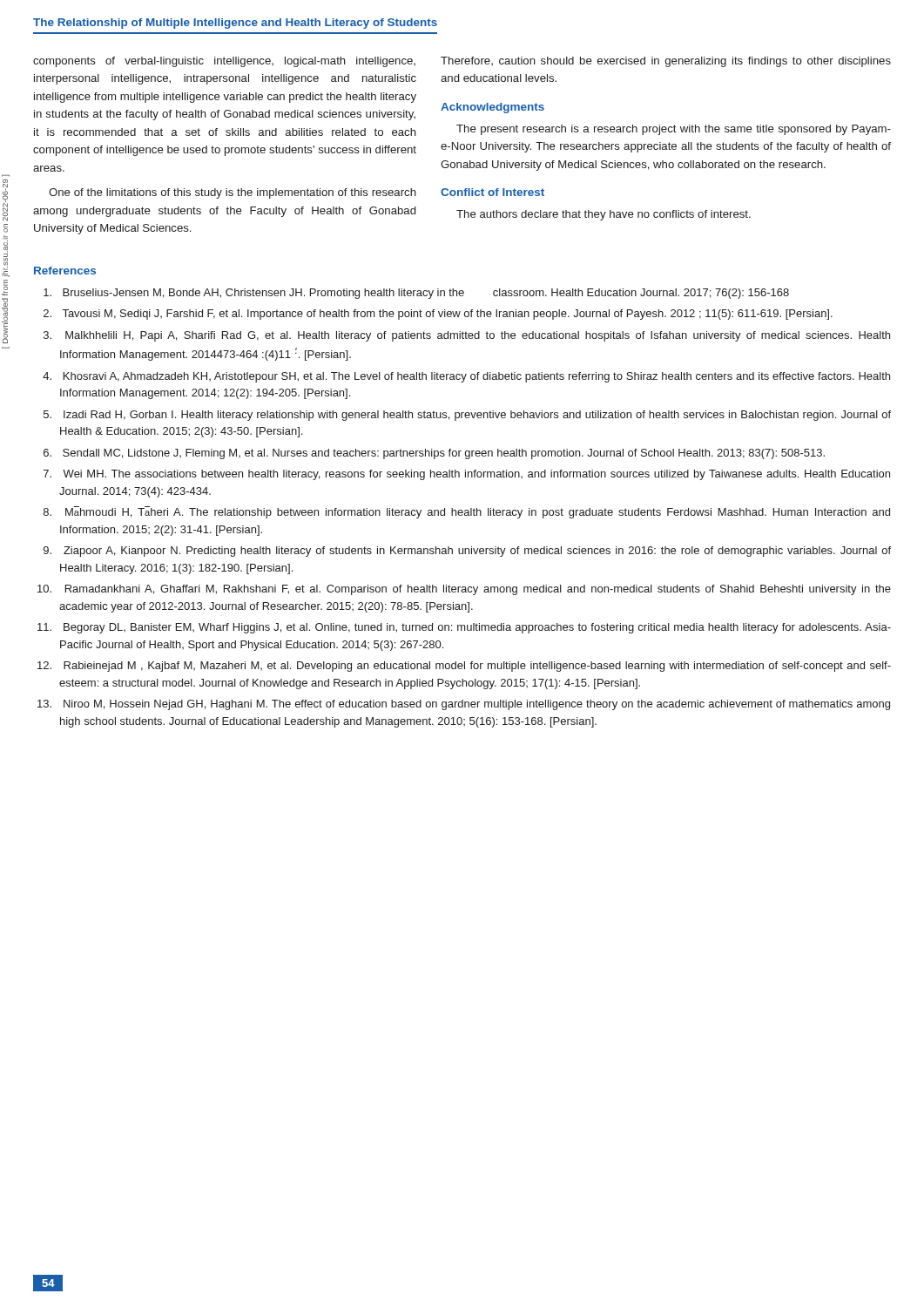Locate the region starting "13. Niroo M, Hossein Nejad GH,"

[462, 713]
